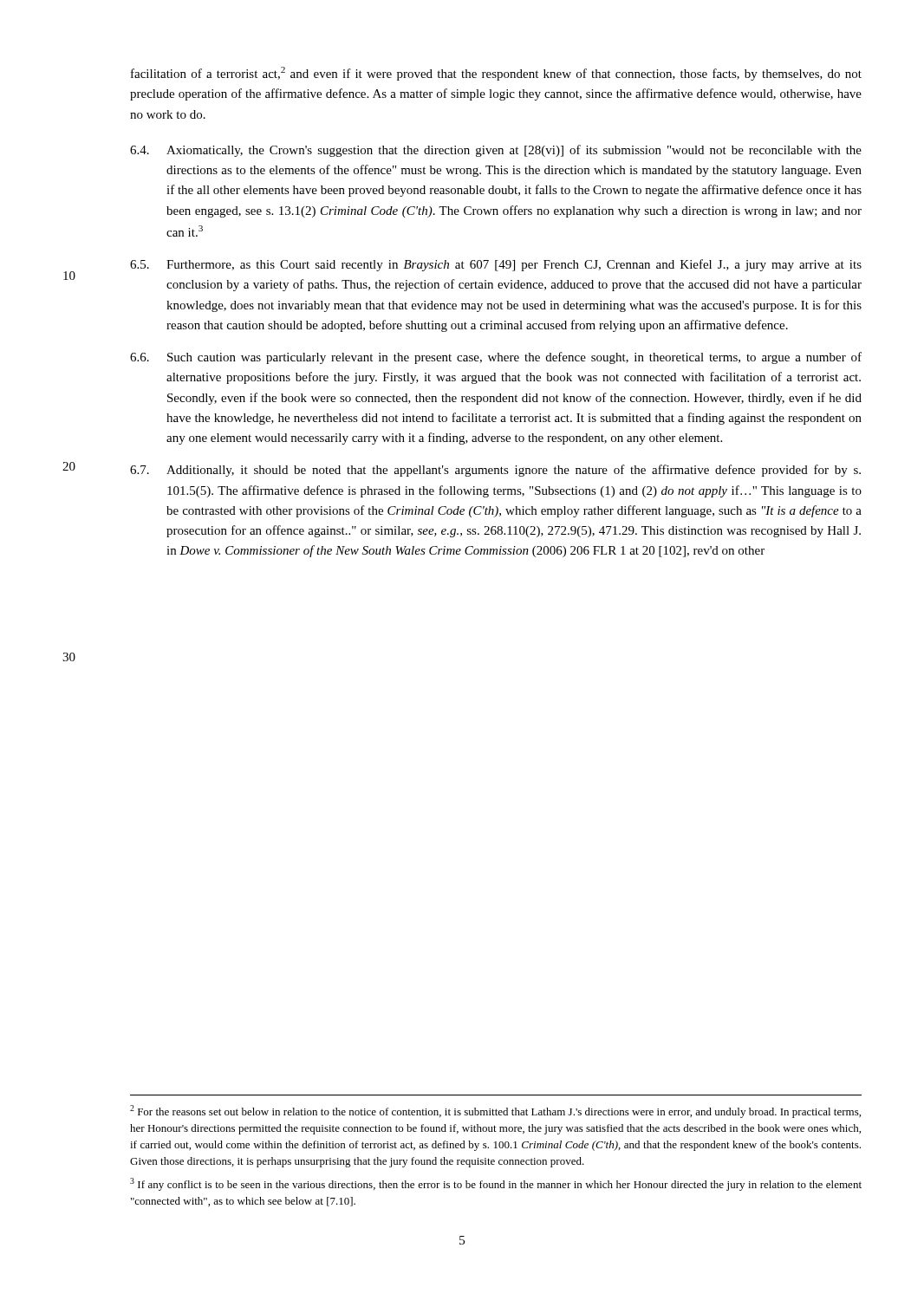Locate the block of text that opens with "6.7. Additionally, it should be"
The height and width of the screenshot is (1300, 924).
click(x=496, y=511)
